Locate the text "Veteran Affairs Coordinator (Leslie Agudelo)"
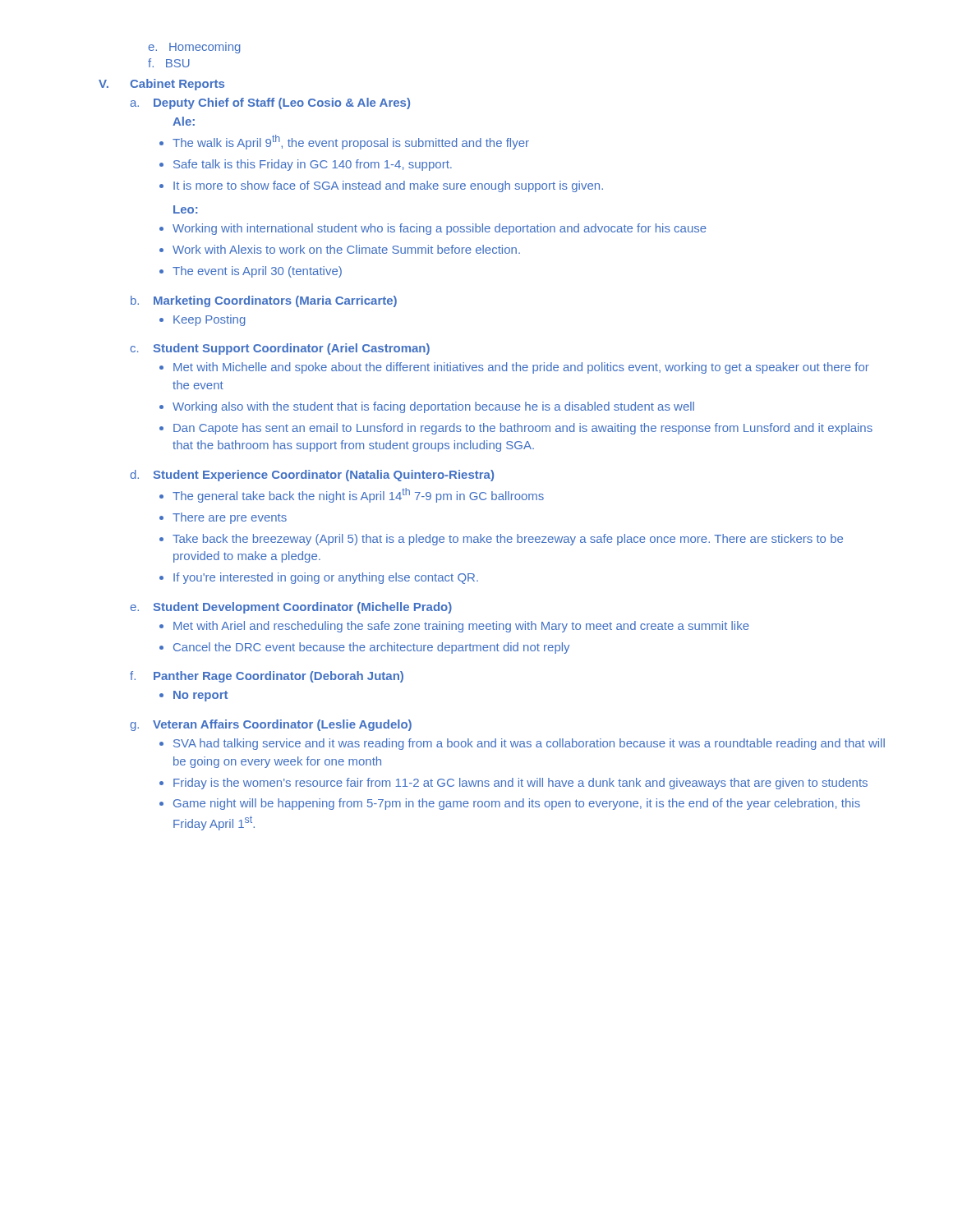 click(282, 724)
